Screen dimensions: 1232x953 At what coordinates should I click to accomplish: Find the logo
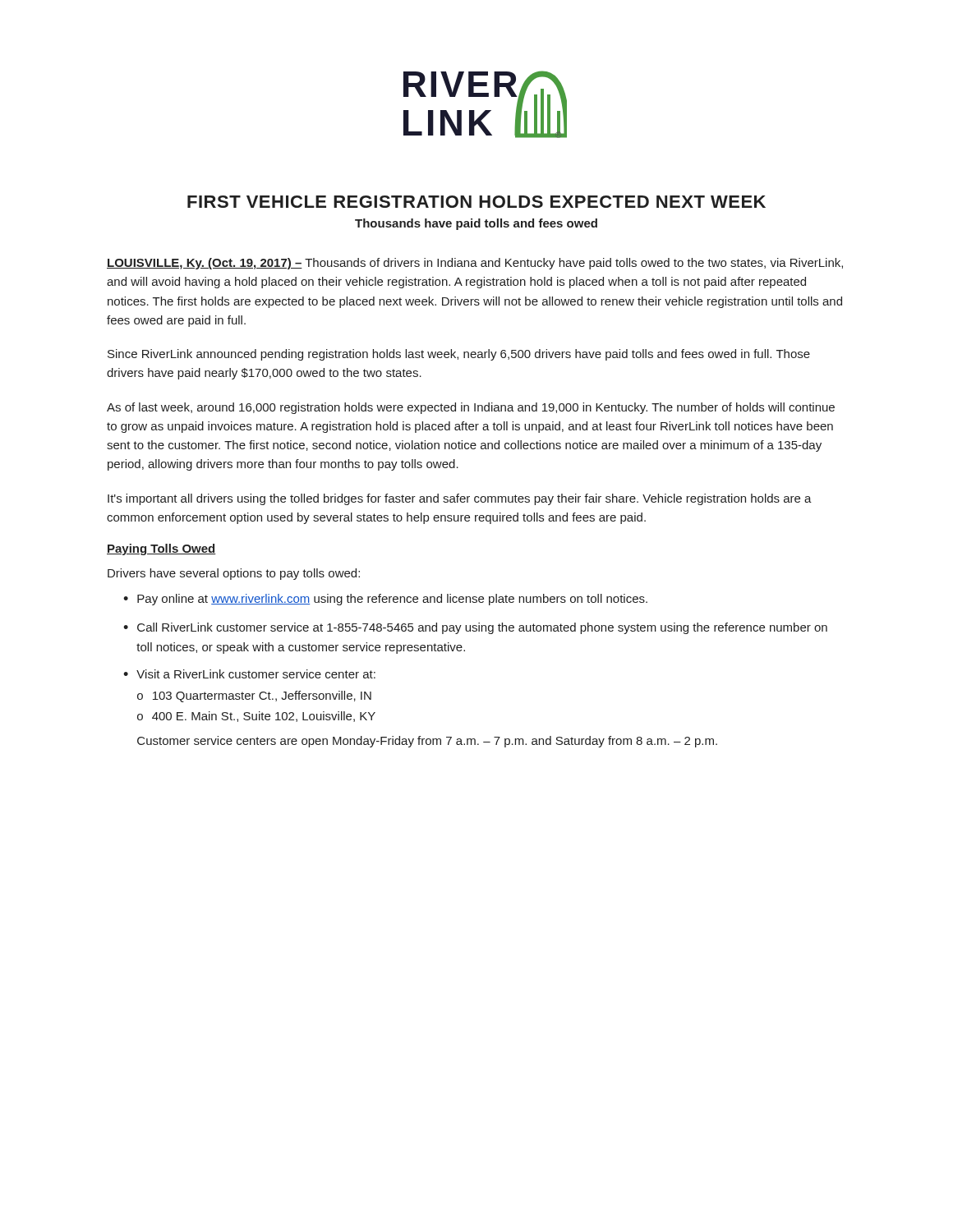point(476,104)
